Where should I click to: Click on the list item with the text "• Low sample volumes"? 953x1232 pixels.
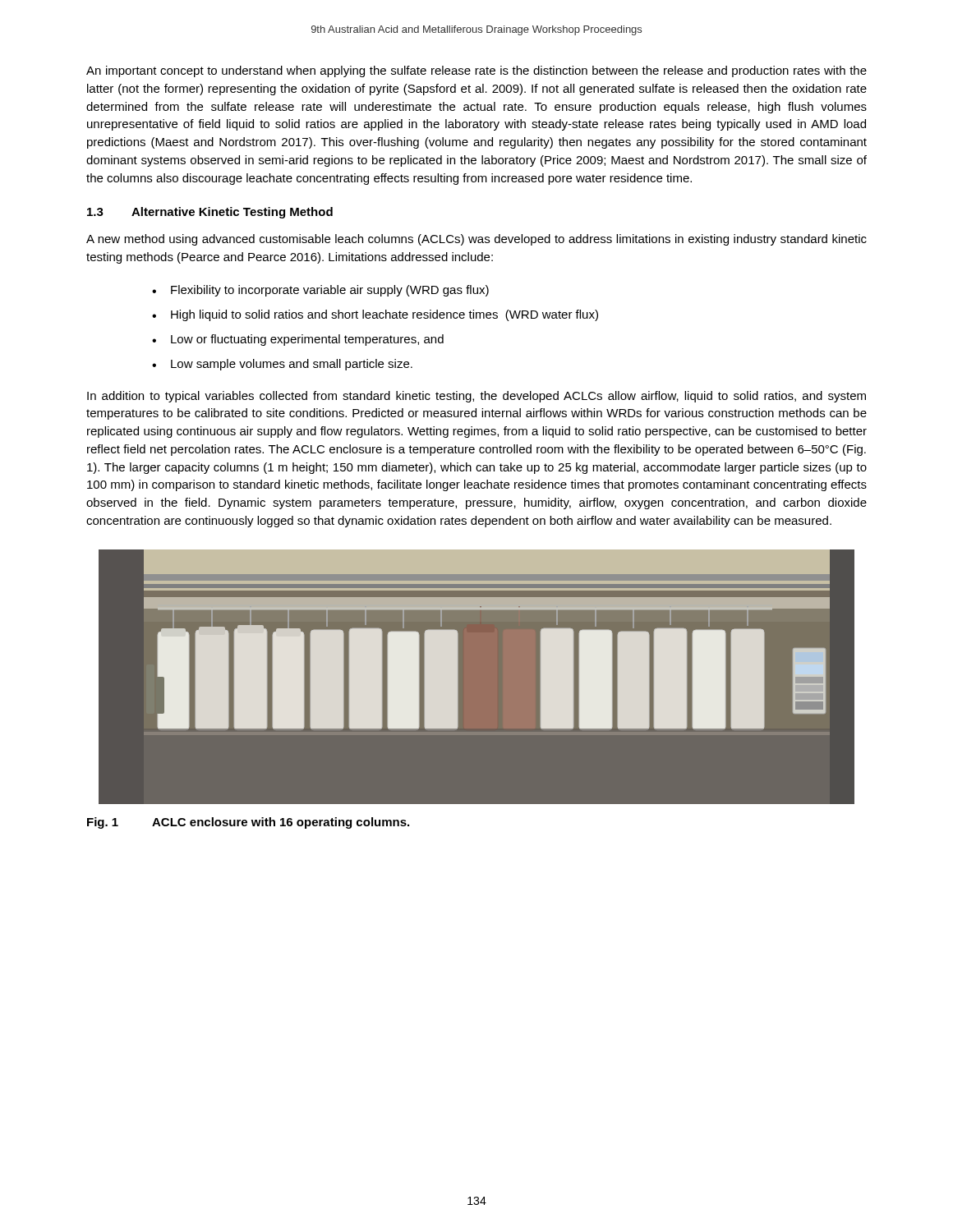tap(282, 365)
